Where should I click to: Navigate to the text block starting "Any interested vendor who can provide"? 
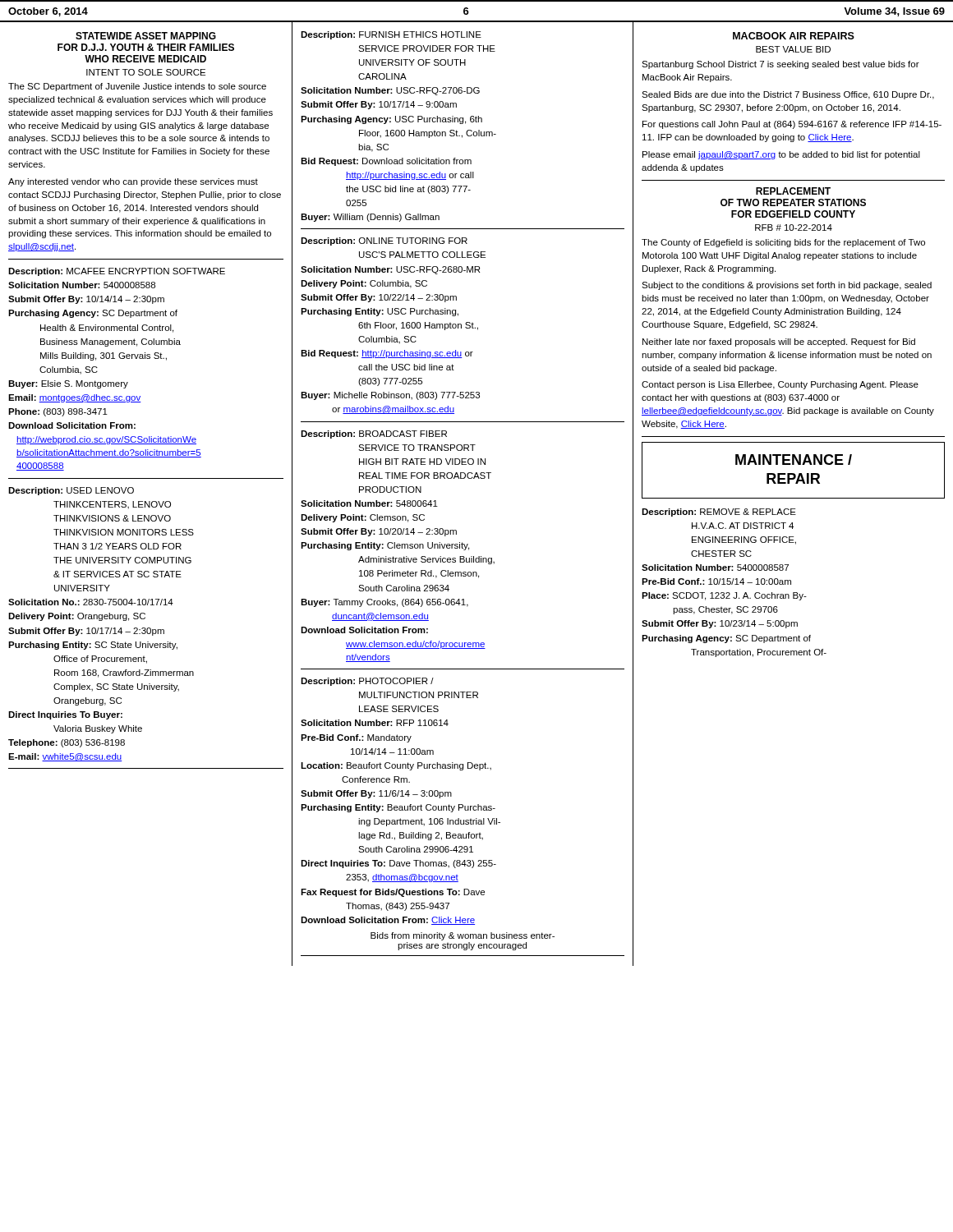[145, 214]
